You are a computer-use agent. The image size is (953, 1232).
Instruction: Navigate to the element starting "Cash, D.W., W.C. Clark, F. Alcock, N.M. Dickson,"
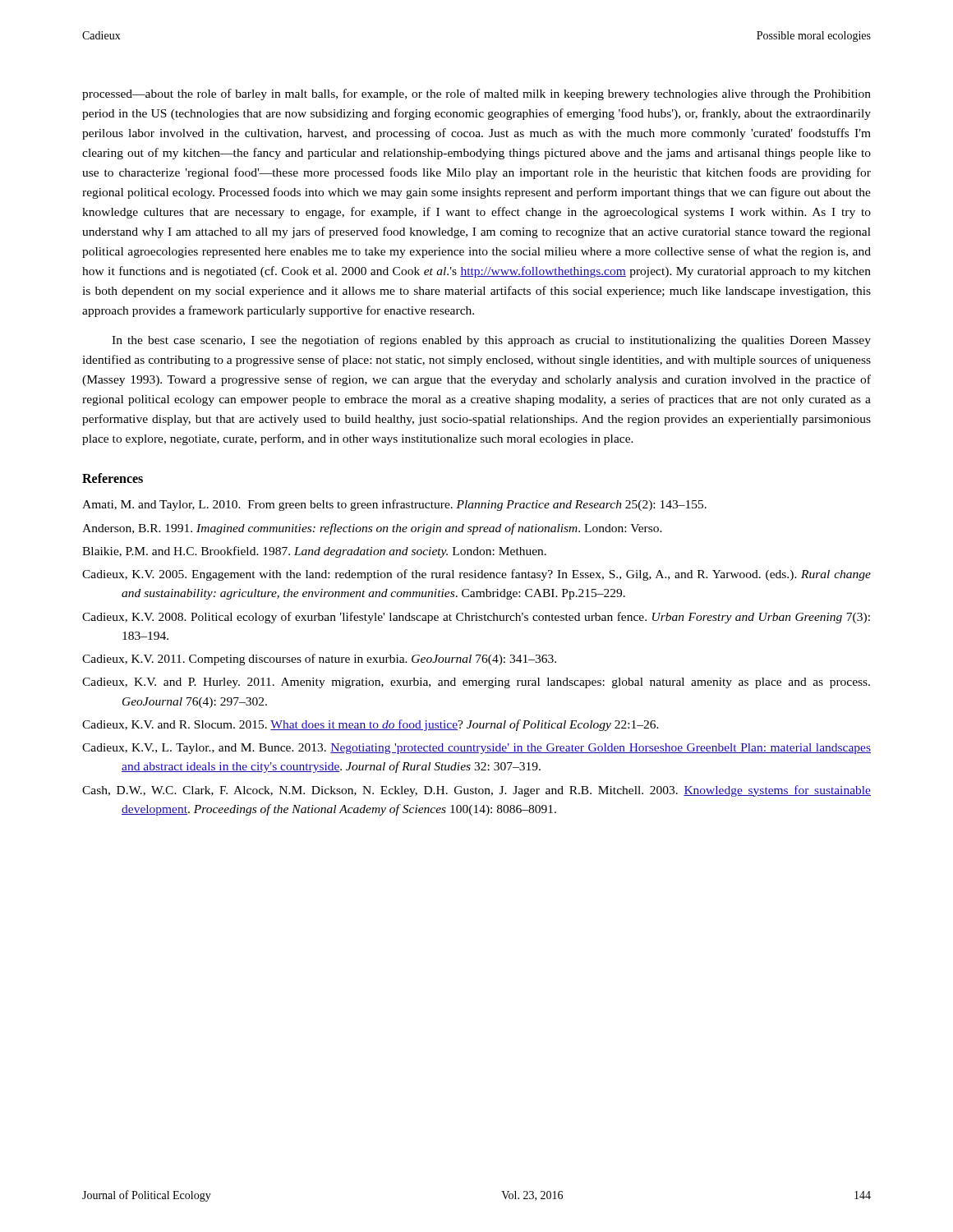pyautogui.click(x=476, y=799)
